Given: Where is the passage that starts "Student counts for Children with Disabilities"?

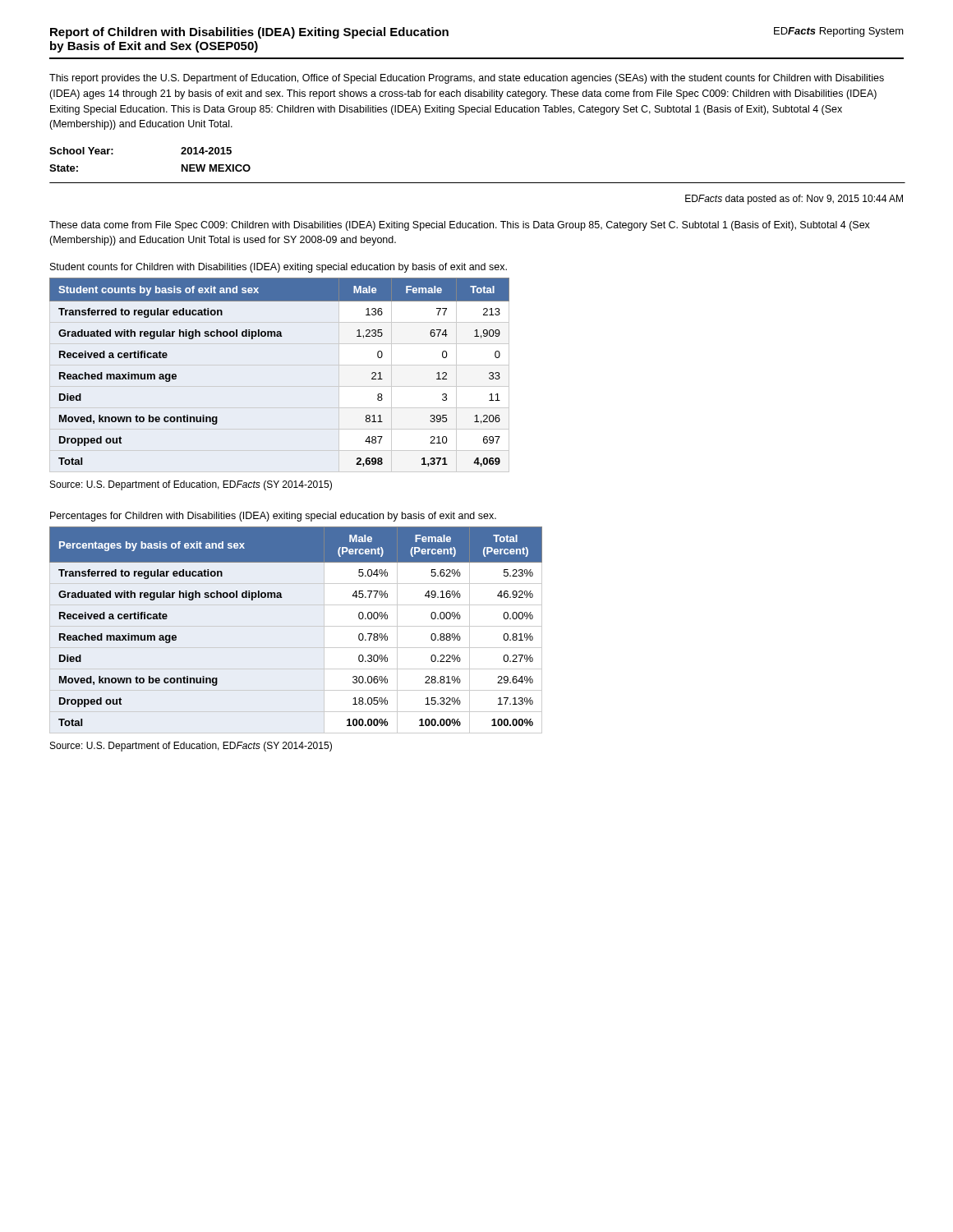Looking at the screenshot, I should (x=278, y=267).
